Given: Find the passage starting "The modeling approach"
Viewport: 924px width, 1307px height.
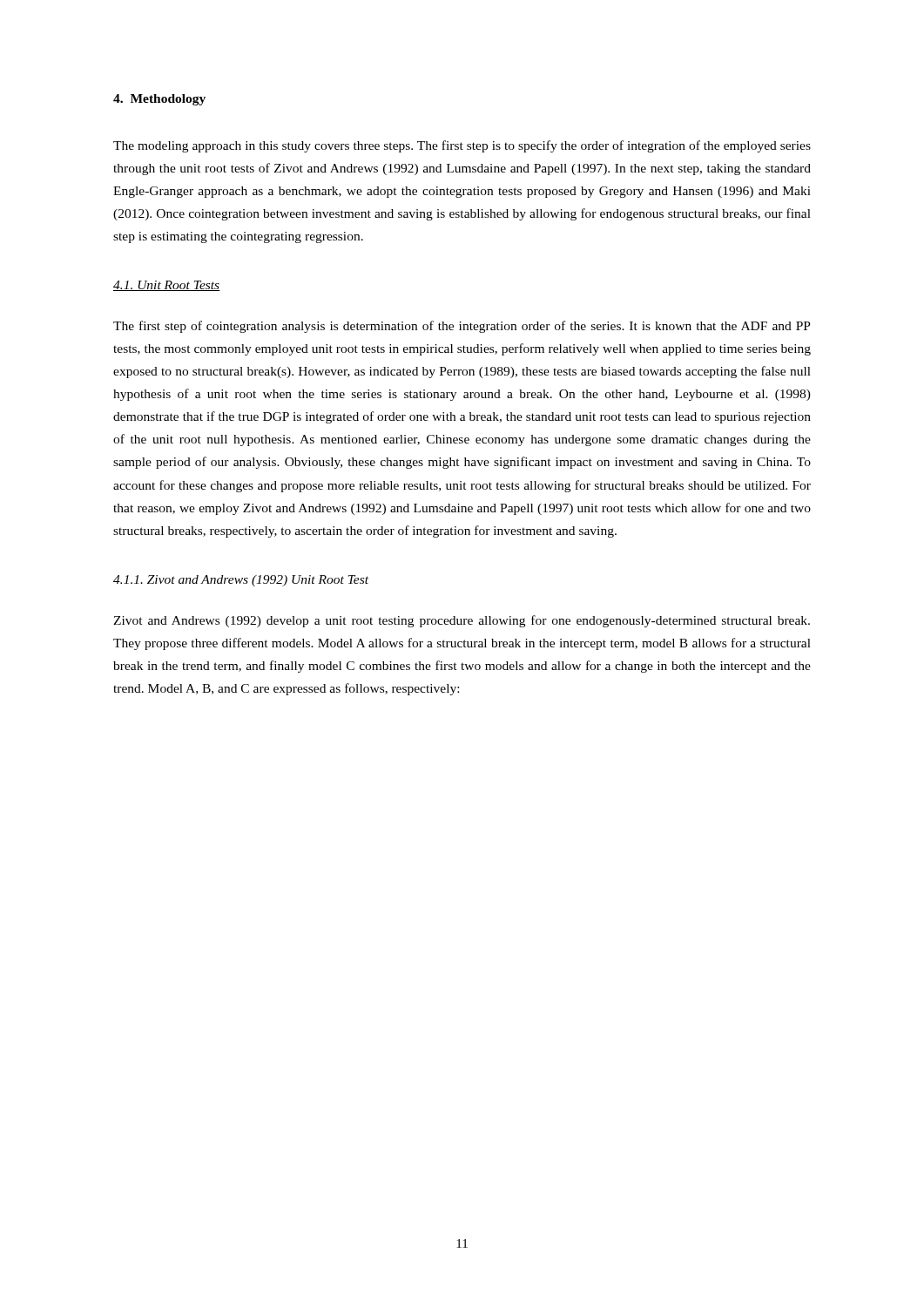Looking at the screenshot, I should (x=462, y=190).
